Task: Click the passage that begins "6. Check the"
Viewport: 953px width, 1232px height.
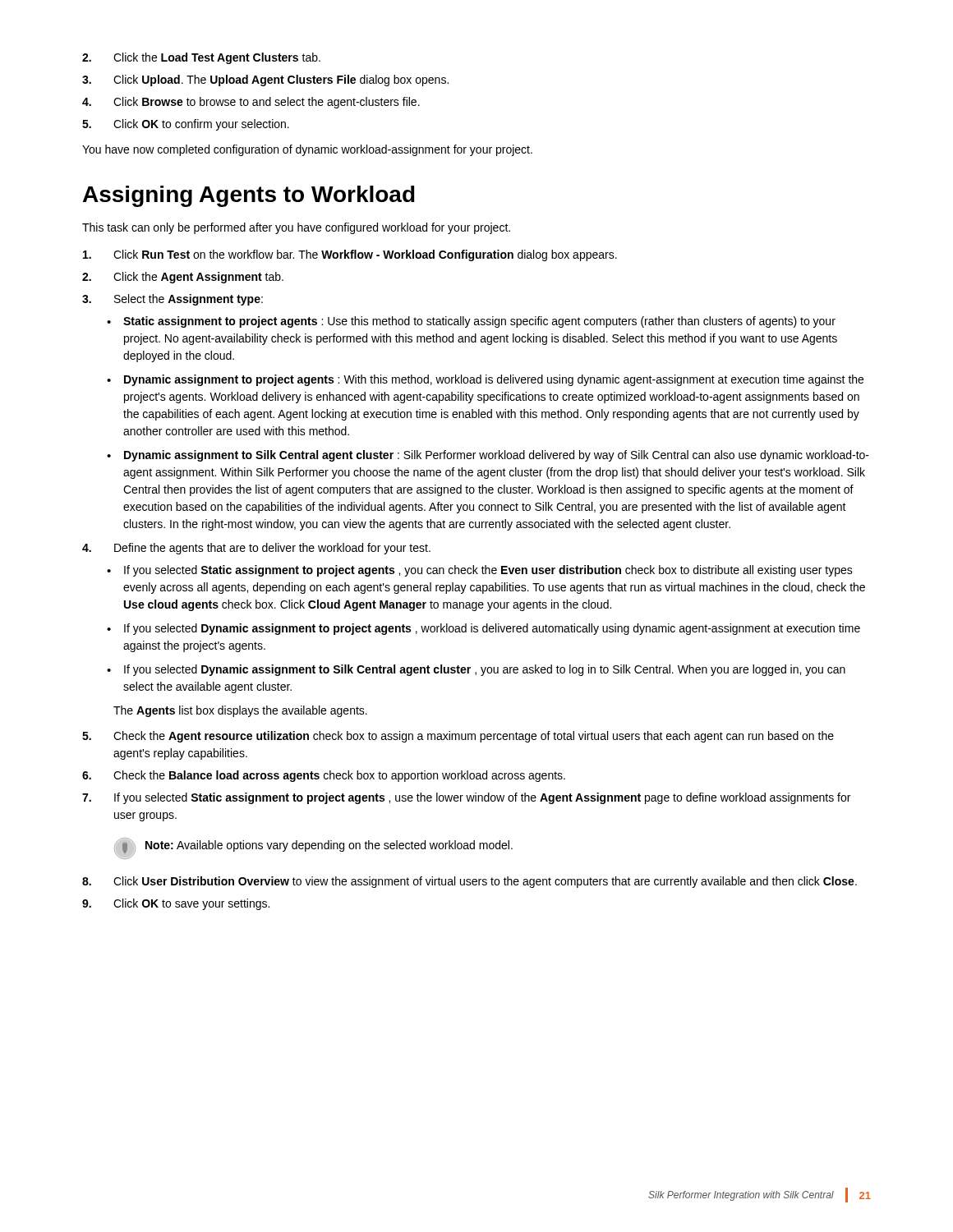Action: 476,776
